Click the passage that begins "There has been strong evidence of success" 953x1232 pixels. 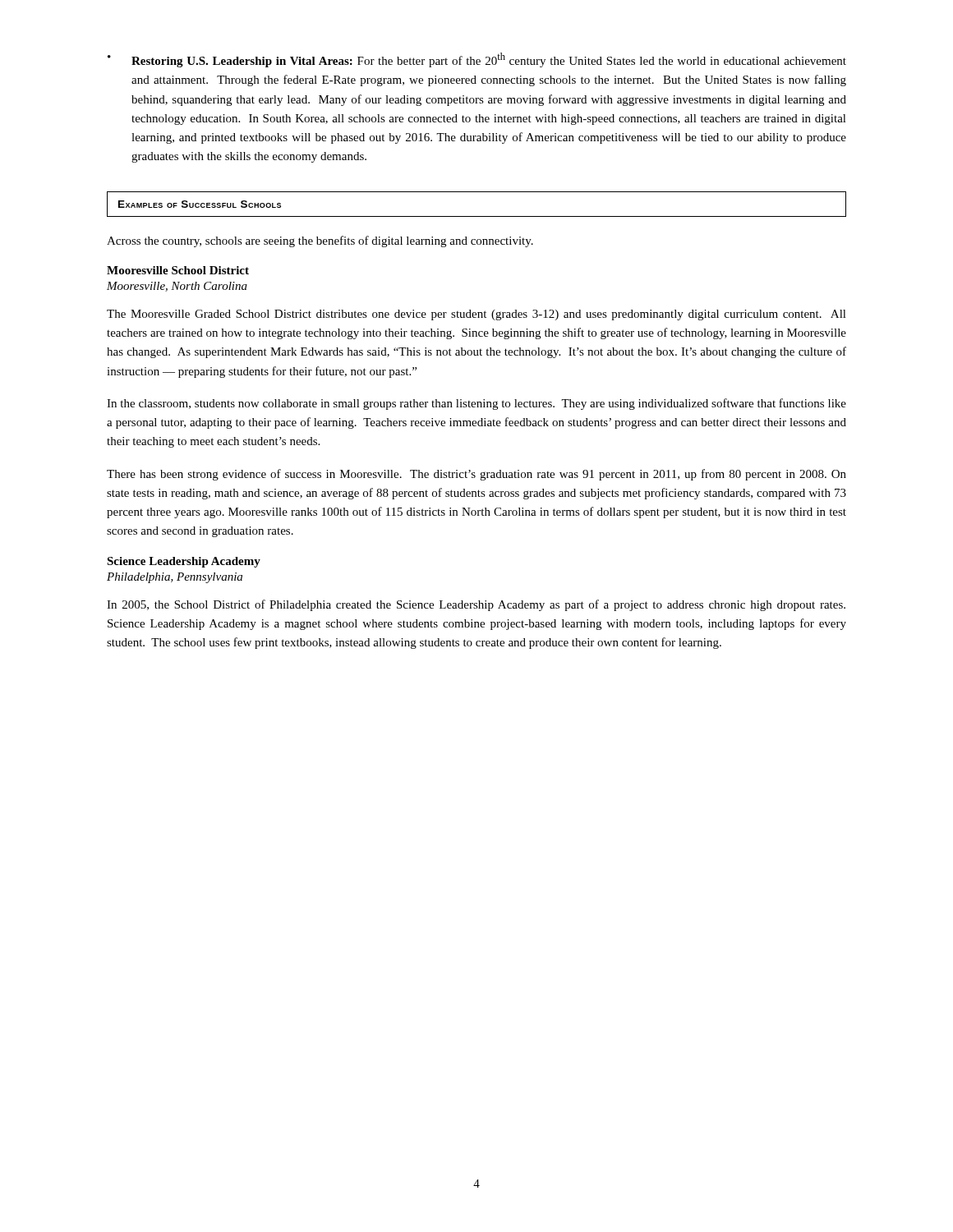coord(476,502)
